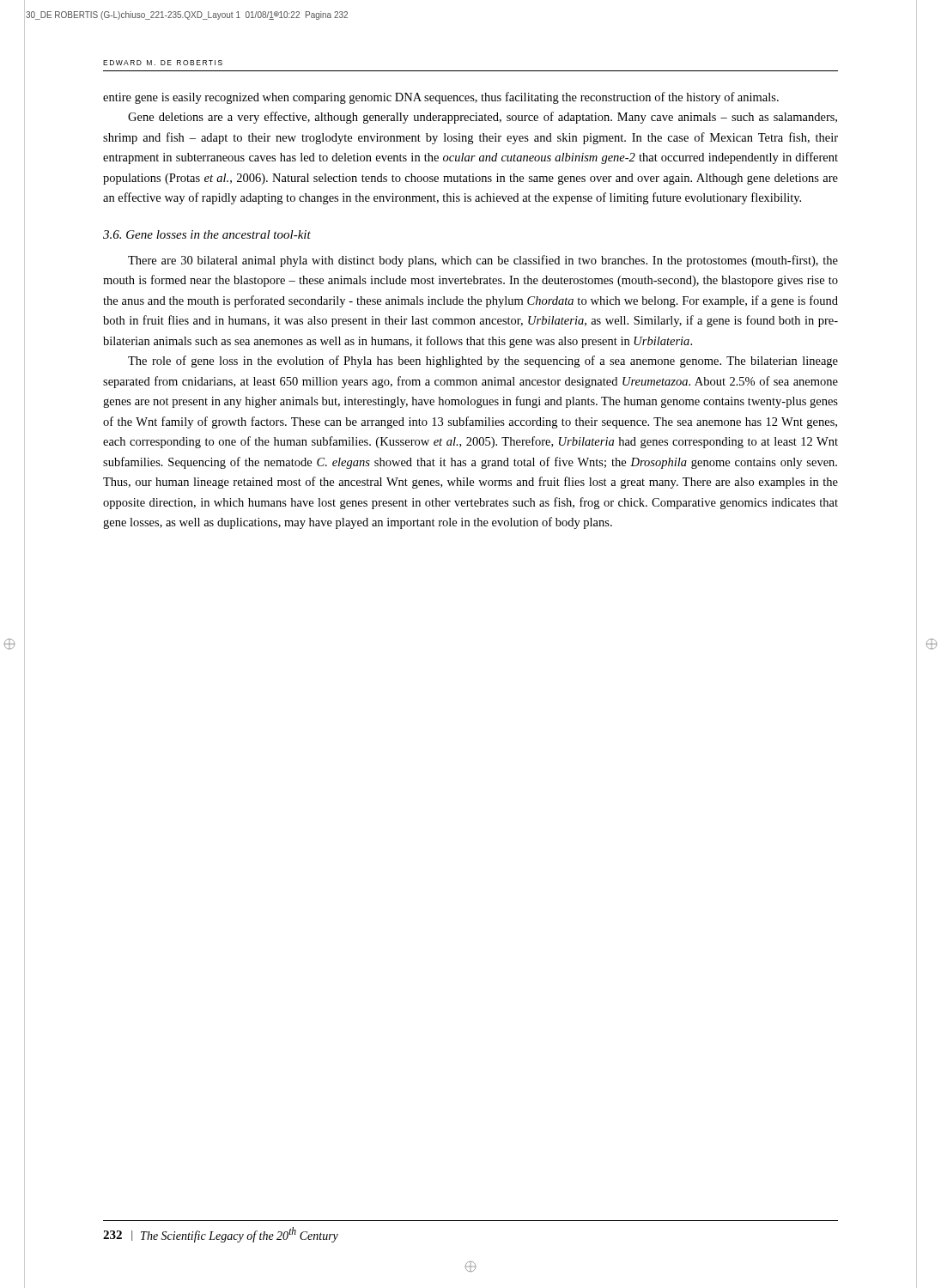
Task: Locate the passage starting "3.6. Gene losses in the ancestral"
Action: click(x=207, y=234)
